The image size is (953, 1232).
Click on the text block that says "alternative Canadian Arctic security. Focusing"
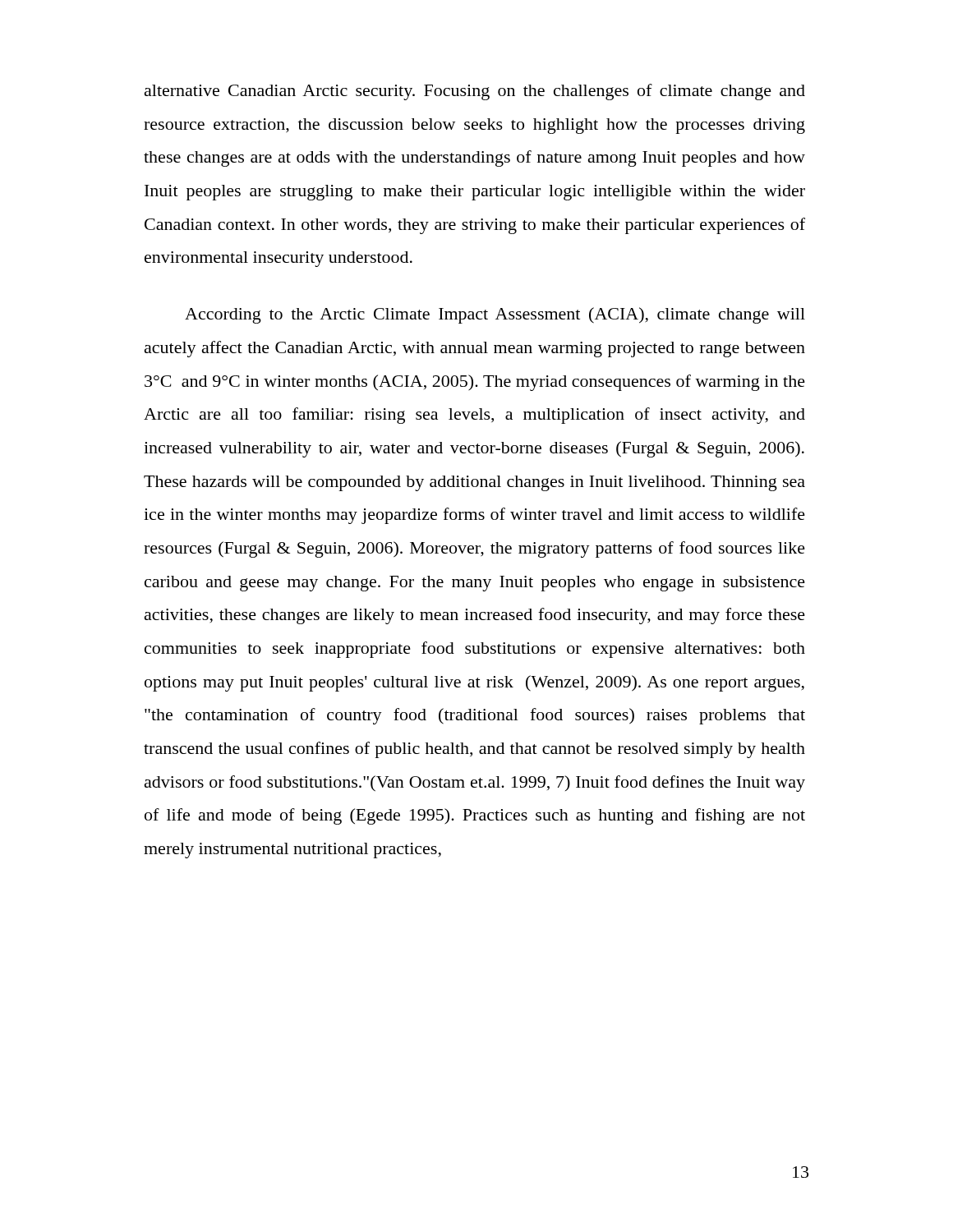(475, 92)
